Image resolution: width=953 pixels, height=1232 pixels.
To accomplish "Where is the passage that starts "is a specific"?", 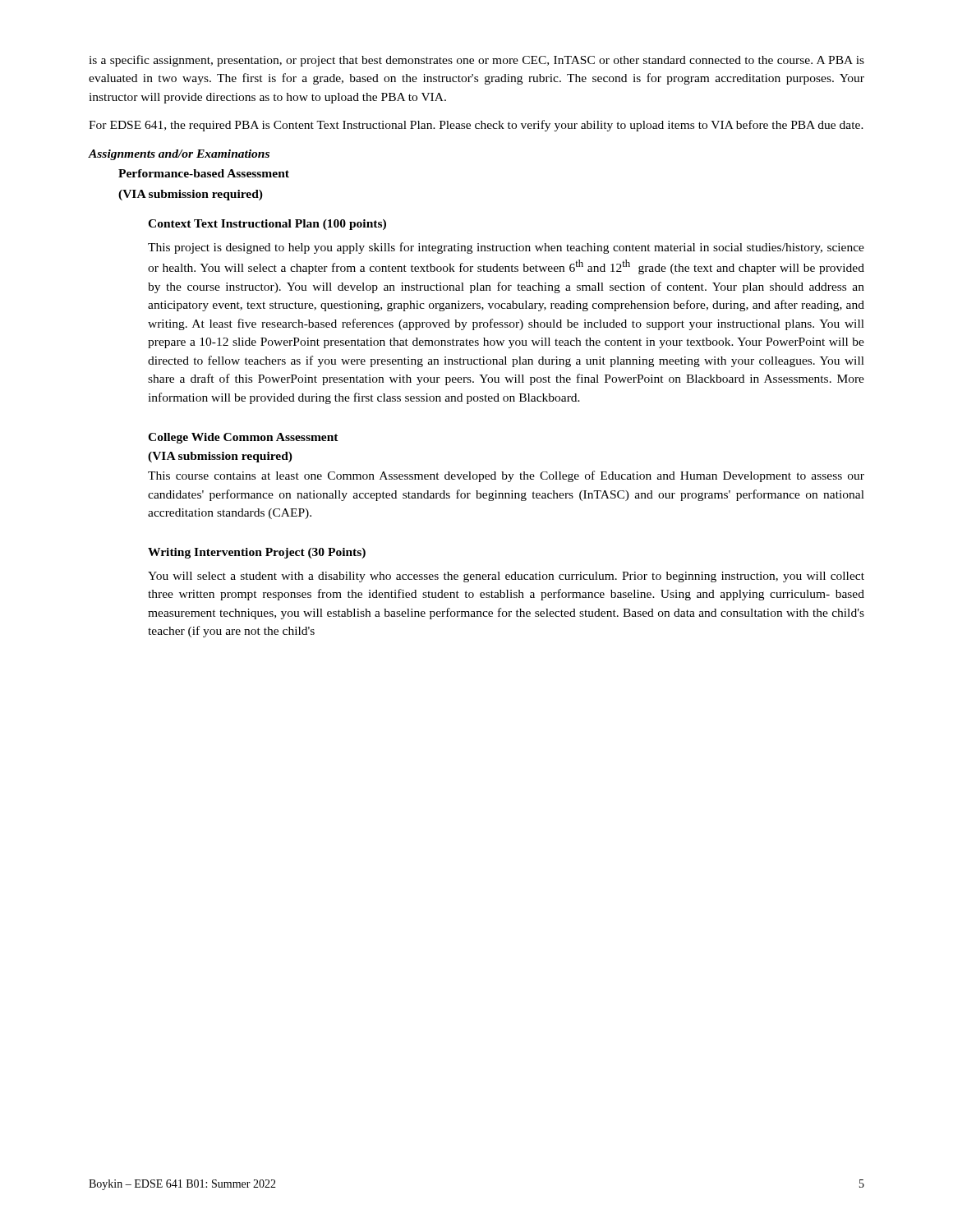I will pyautogui.click(x=476, y=79).
